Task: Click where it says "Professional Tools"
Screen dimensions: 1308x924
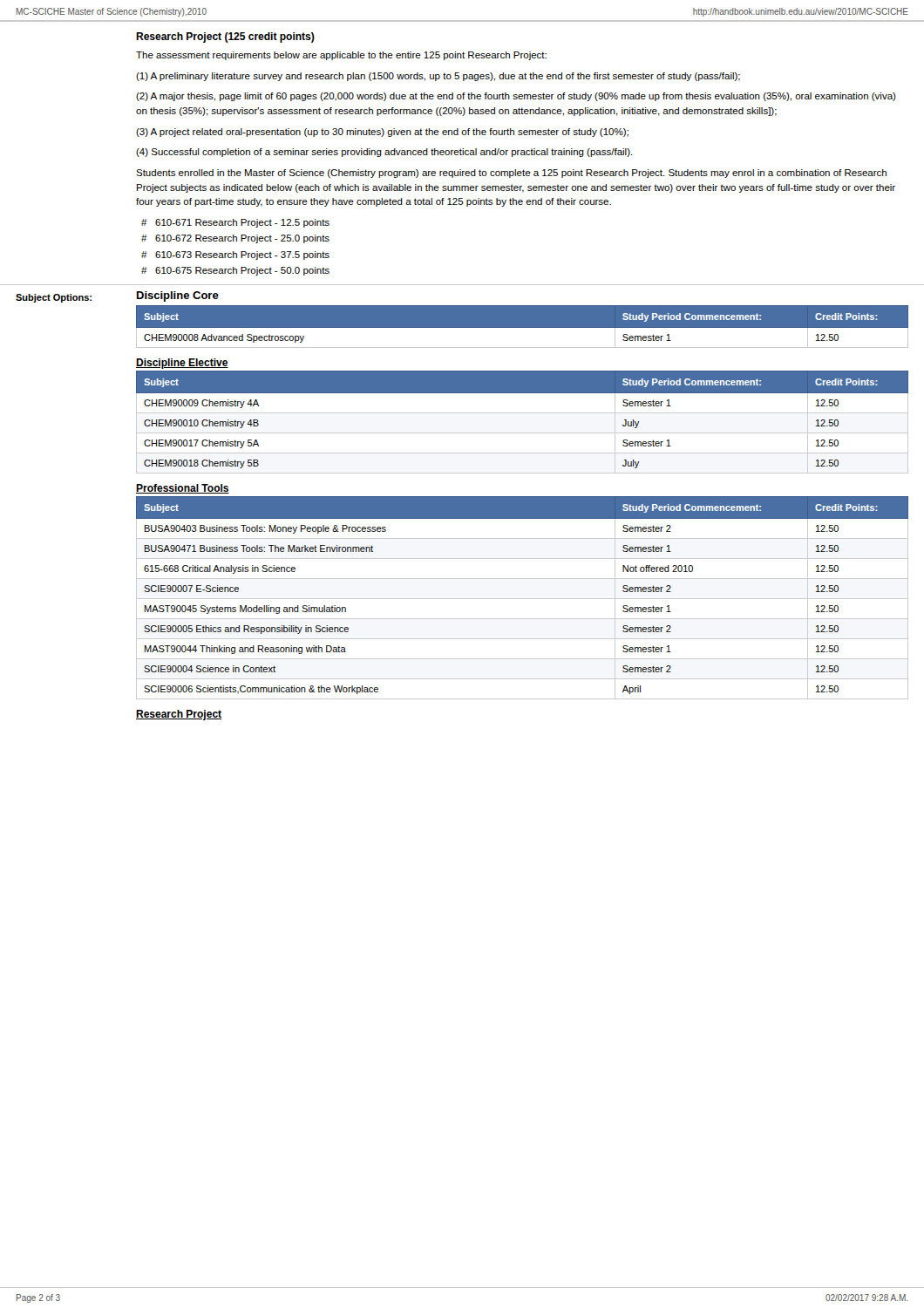Action: tap(182, 488)
